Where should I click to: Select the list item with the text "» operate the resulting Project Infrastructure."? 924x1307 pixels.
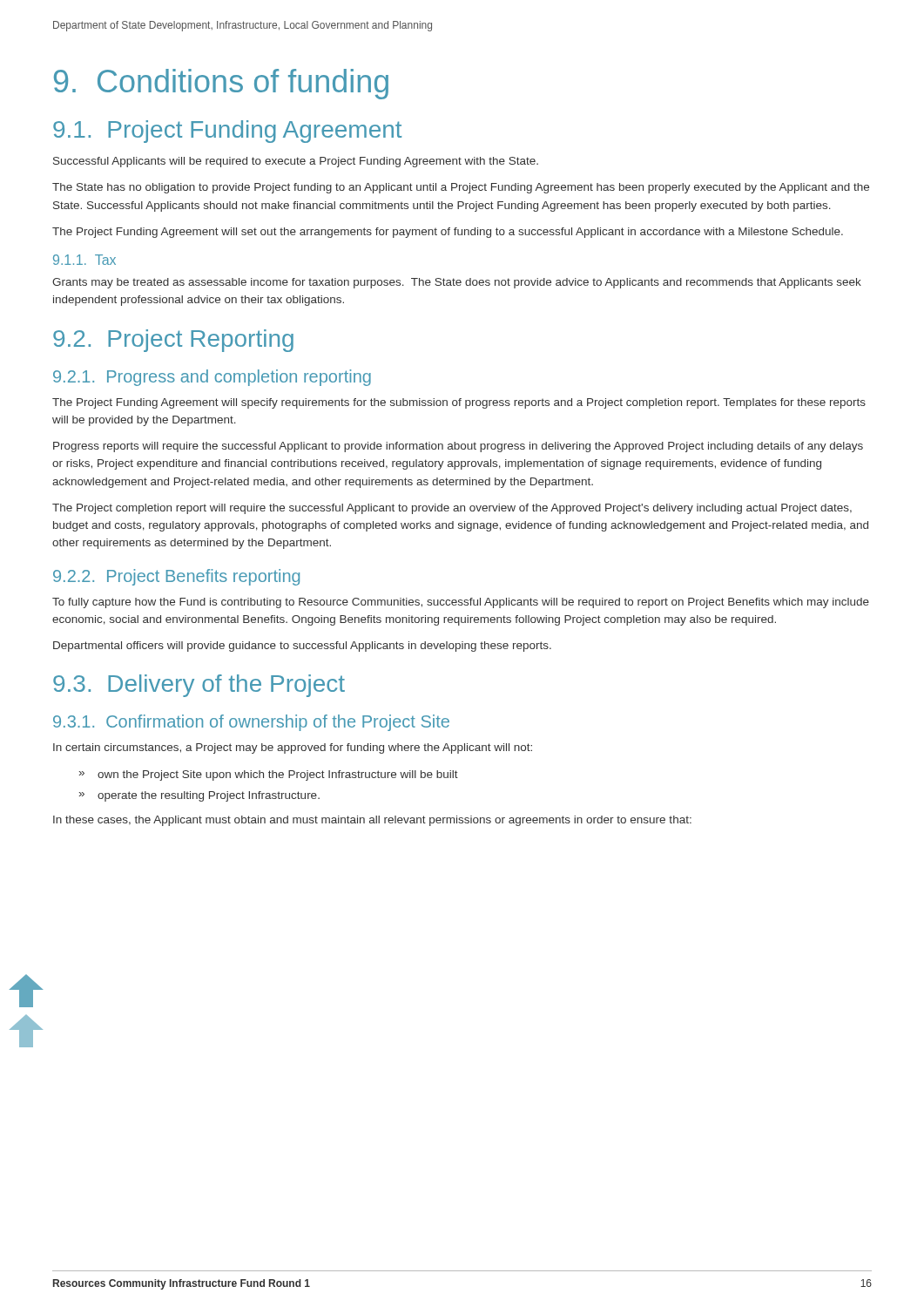click(199, 795)
